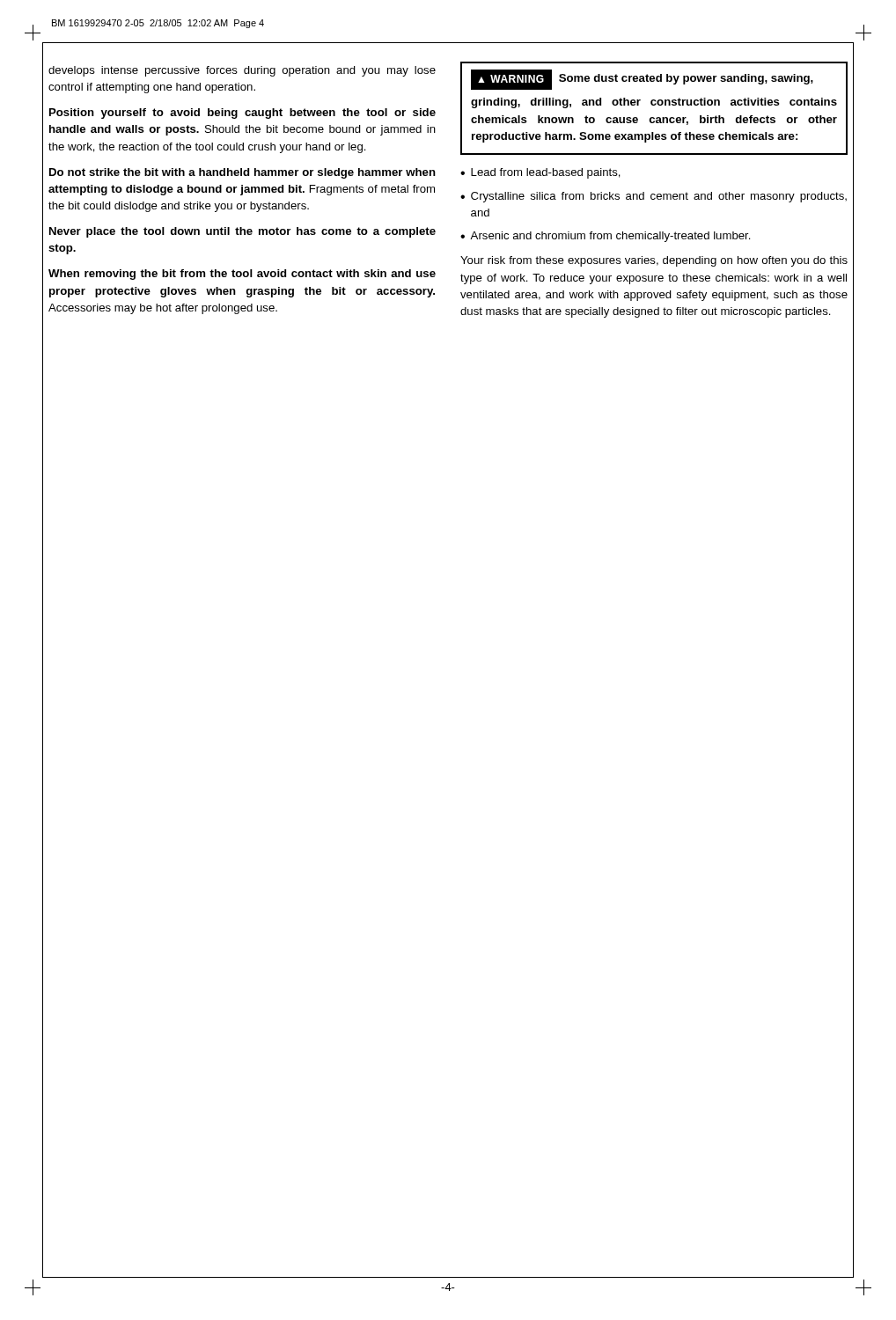This screenshot has width=896, height=1320.
Task: Click the passage that begins "• Crystalline silica from bricks"
Action: 654,204
